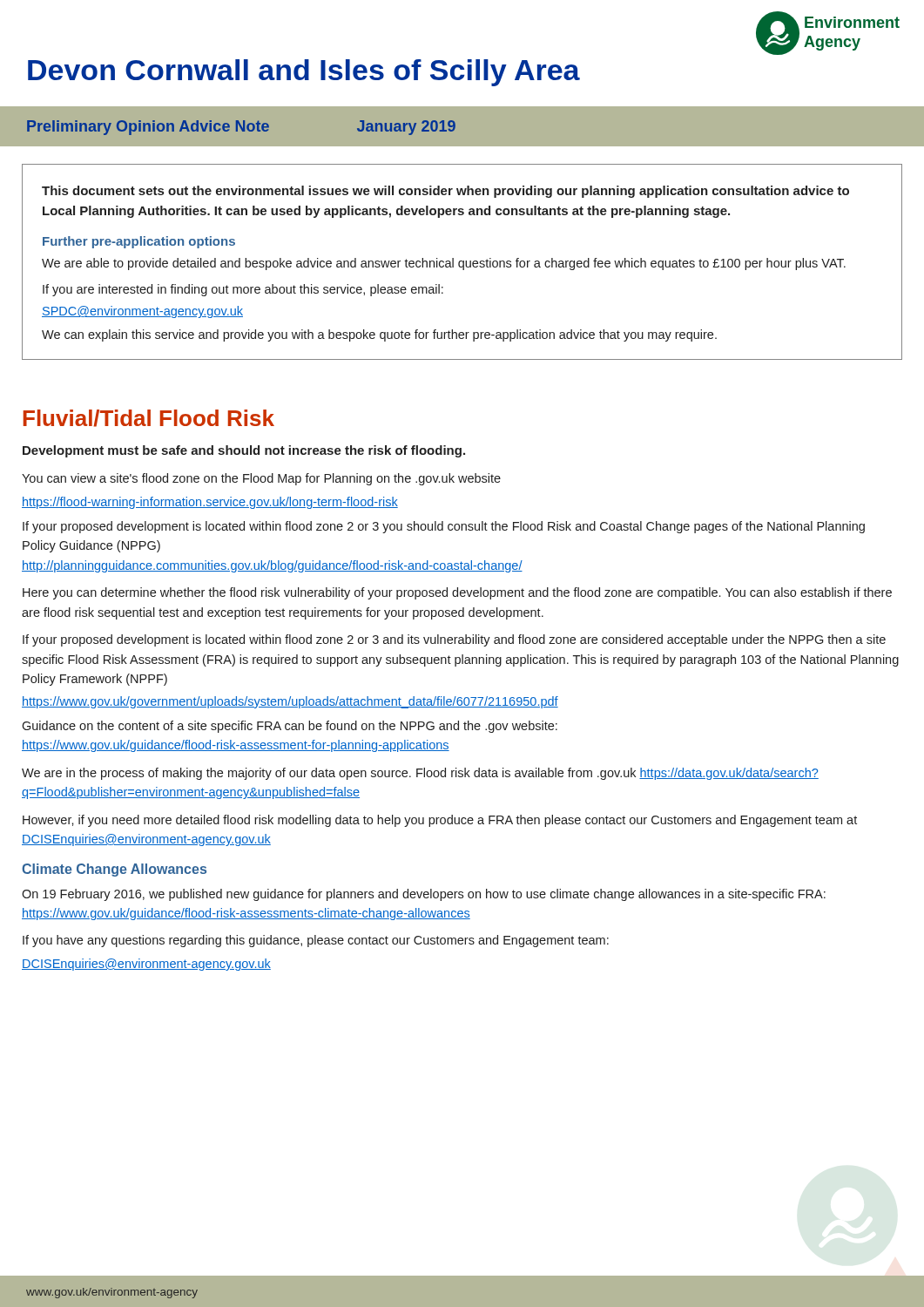Locate the text starting "On 19 February 2016,"
Viewport: 924px width, 1307px height.
[x=424, y=903]
